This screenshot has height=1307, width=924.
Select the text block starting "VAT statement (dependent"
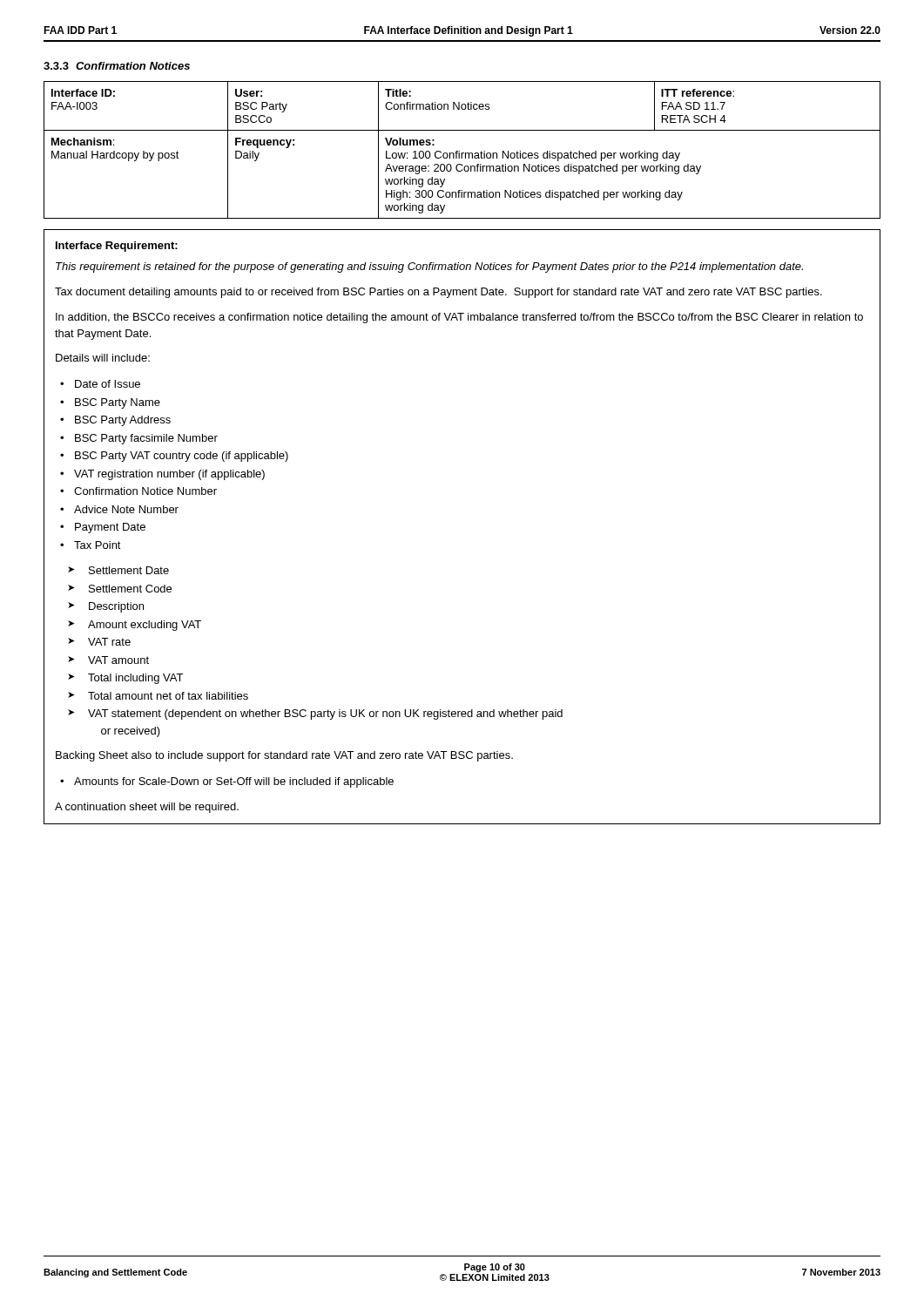[x=326, y=722]
